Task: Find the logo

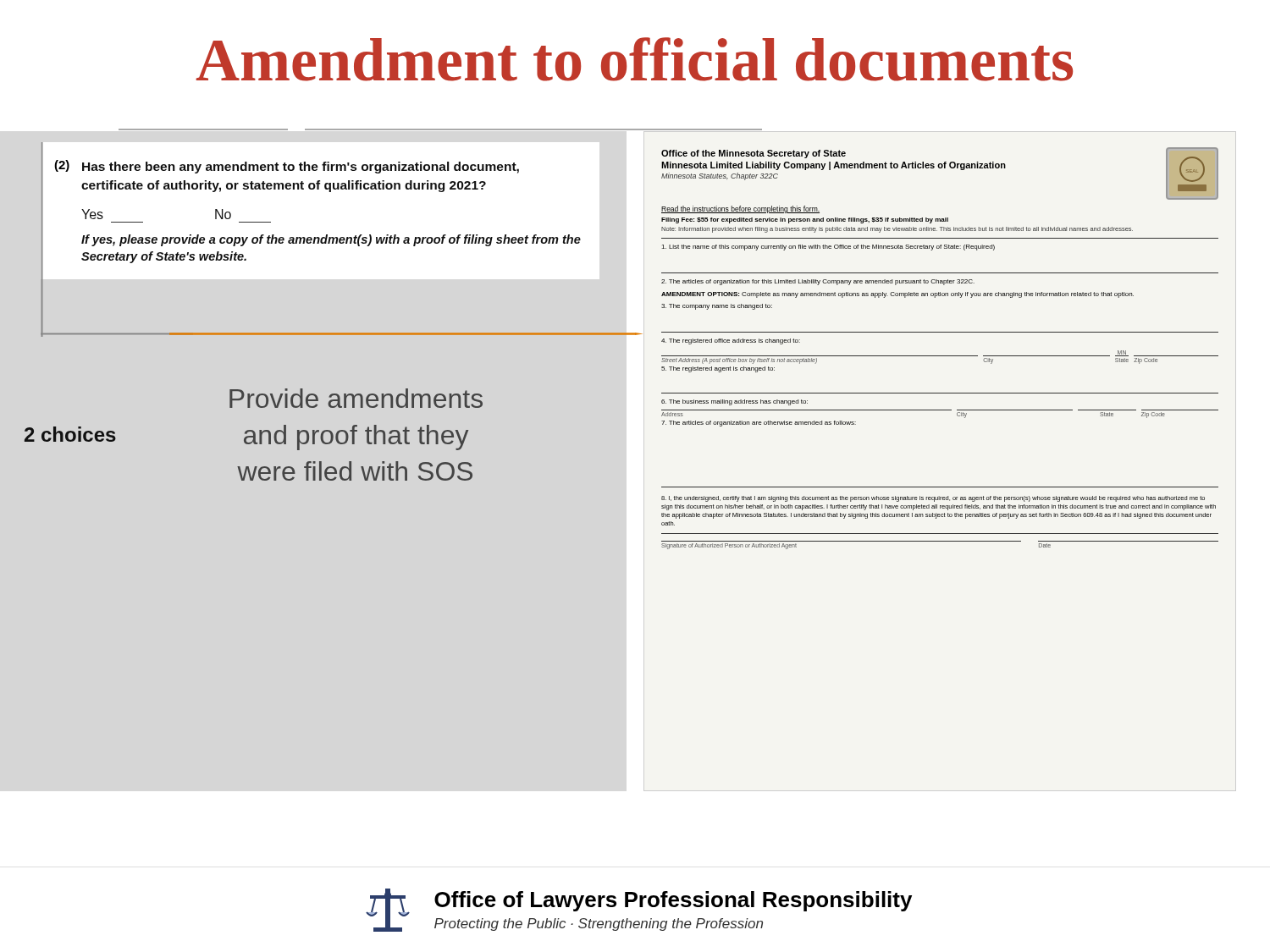Action: [387, 910]
